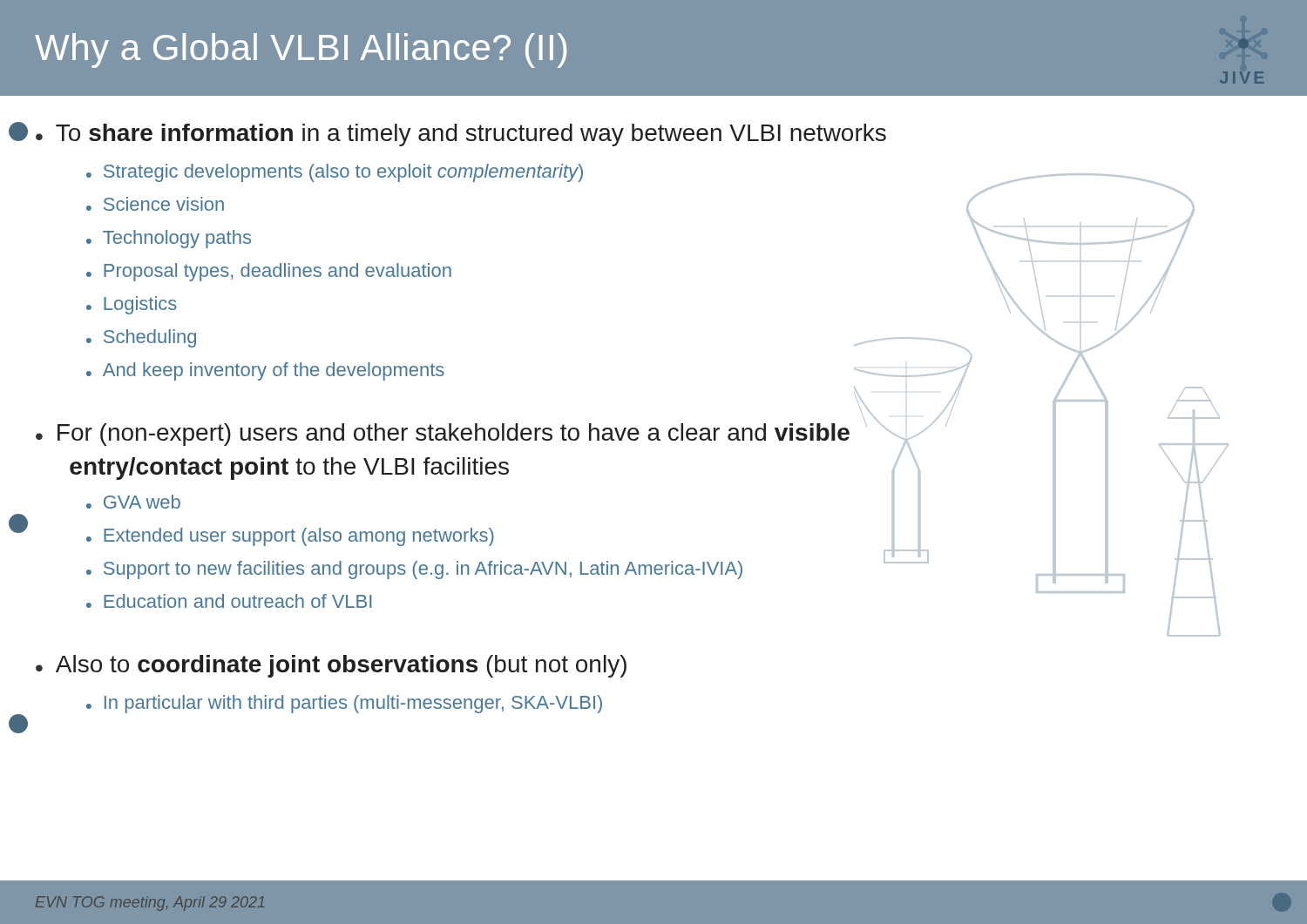Click where it says "• Logistics"

pos(131,305)
